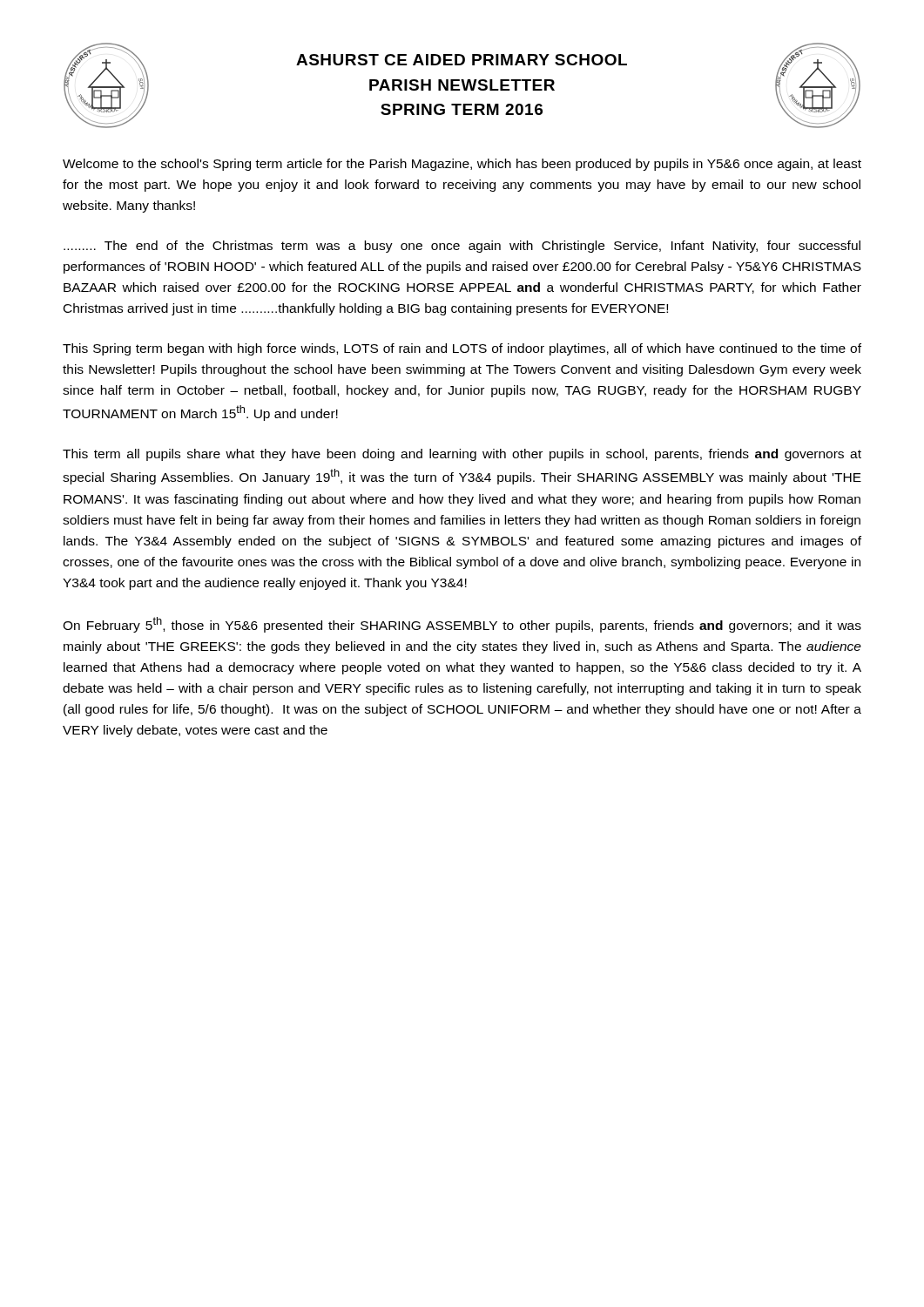Where is the passage that starts "This term all pupils"?
This screenshot has width=924, height=1307.
[x=462, y=518]
